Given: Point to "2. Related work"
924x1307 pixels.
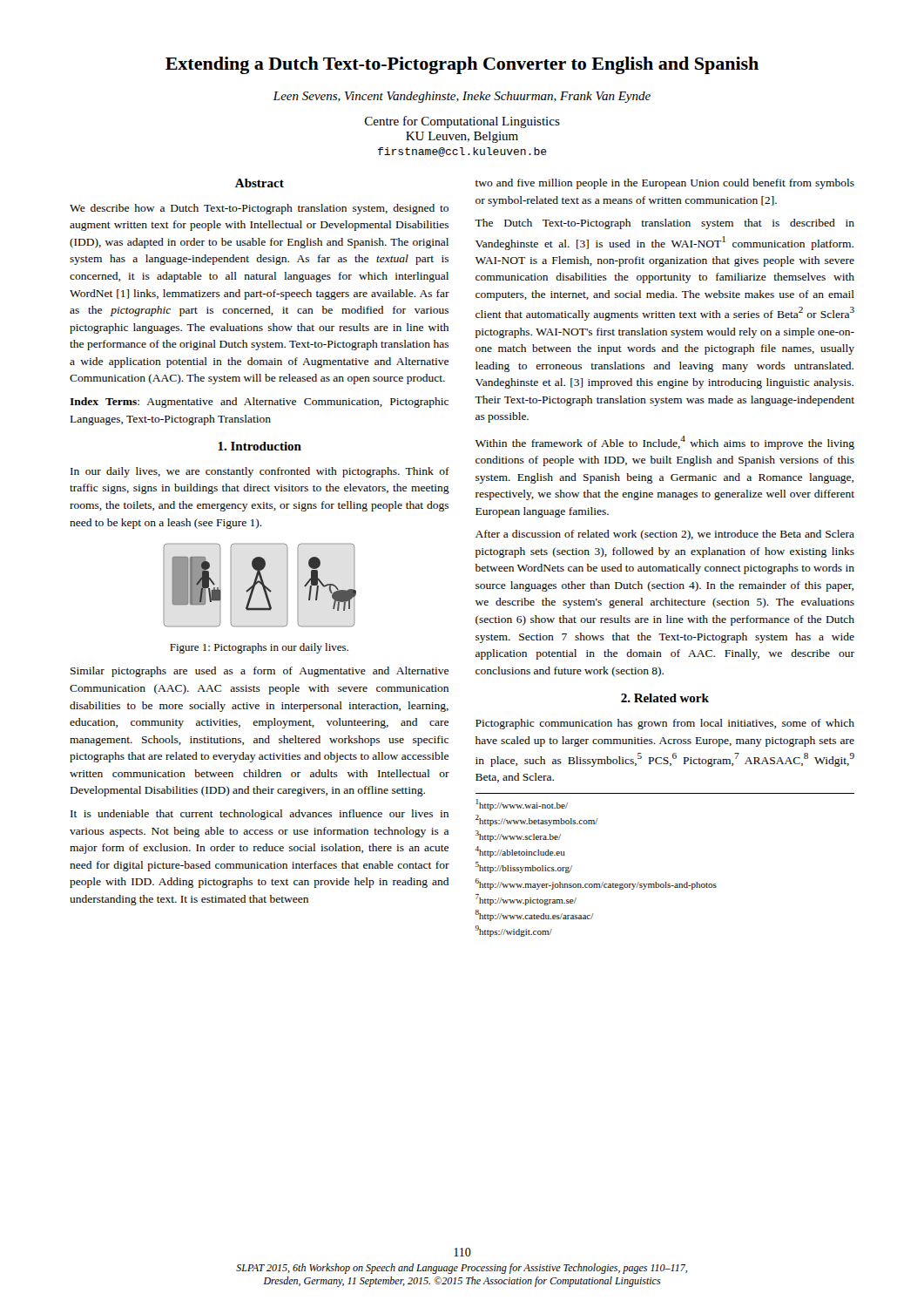Looking at the screenshot, I should tap(665, 698).
